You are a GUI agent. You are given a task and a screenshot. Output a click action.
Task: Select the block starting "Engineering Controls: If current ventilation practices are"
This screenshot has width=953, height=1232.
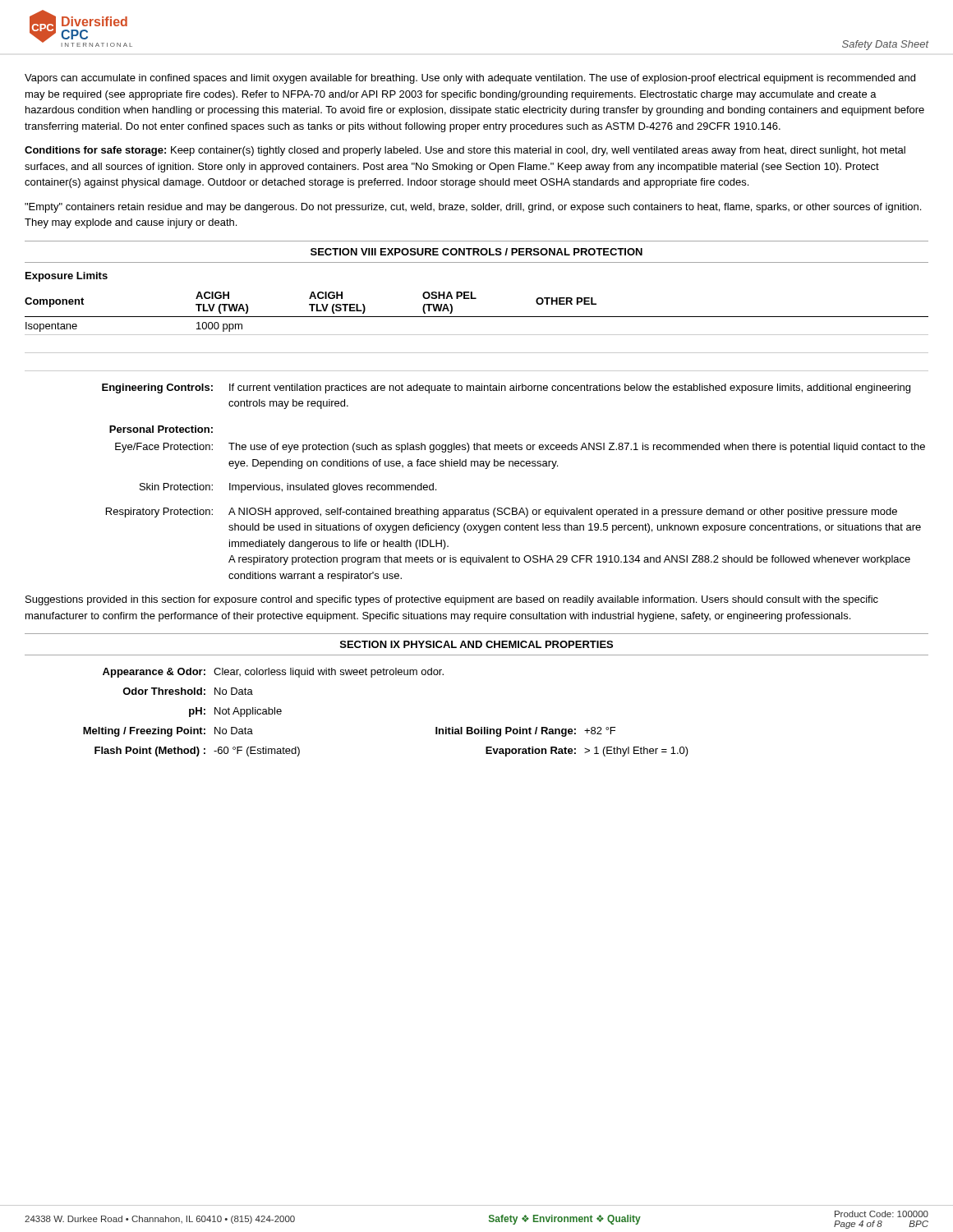click(476, 395)
